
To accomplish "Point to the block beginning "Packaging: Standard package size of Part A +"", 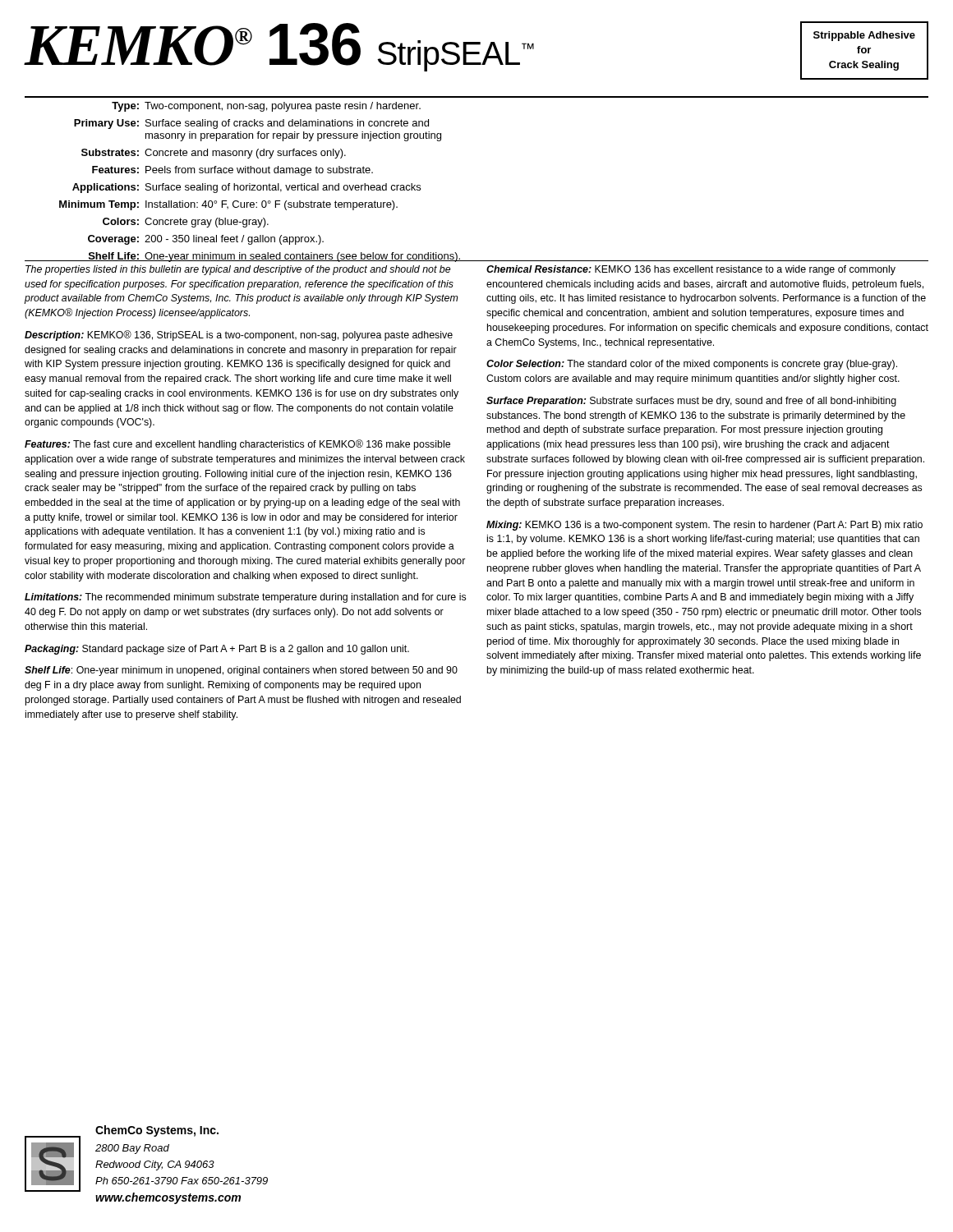I will click(x=246, y=649).
